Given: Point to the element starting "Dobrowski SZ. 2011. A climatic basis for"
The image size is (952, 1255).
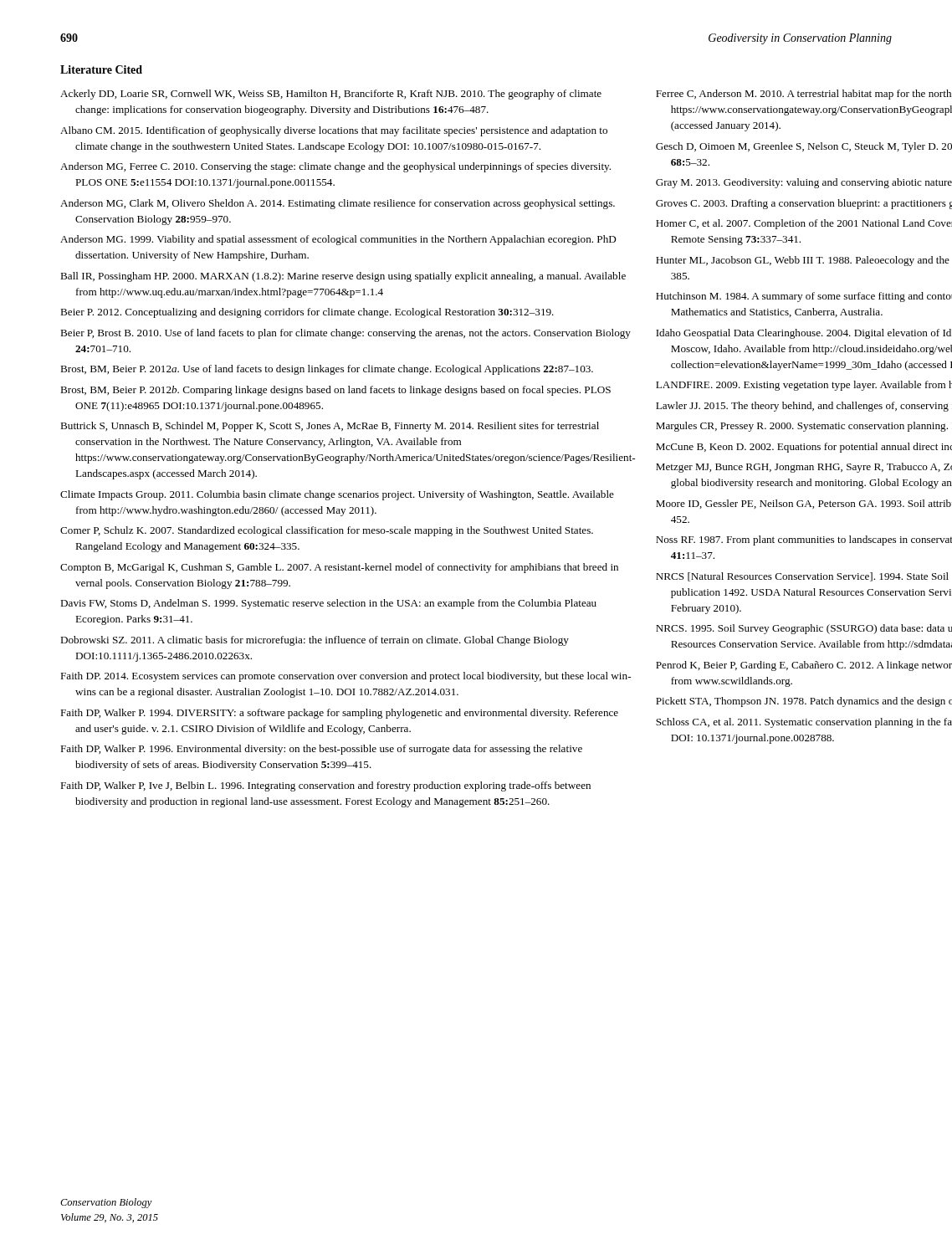Looking at the screenshot, I should pyautogui.click(x=314, y=647).
